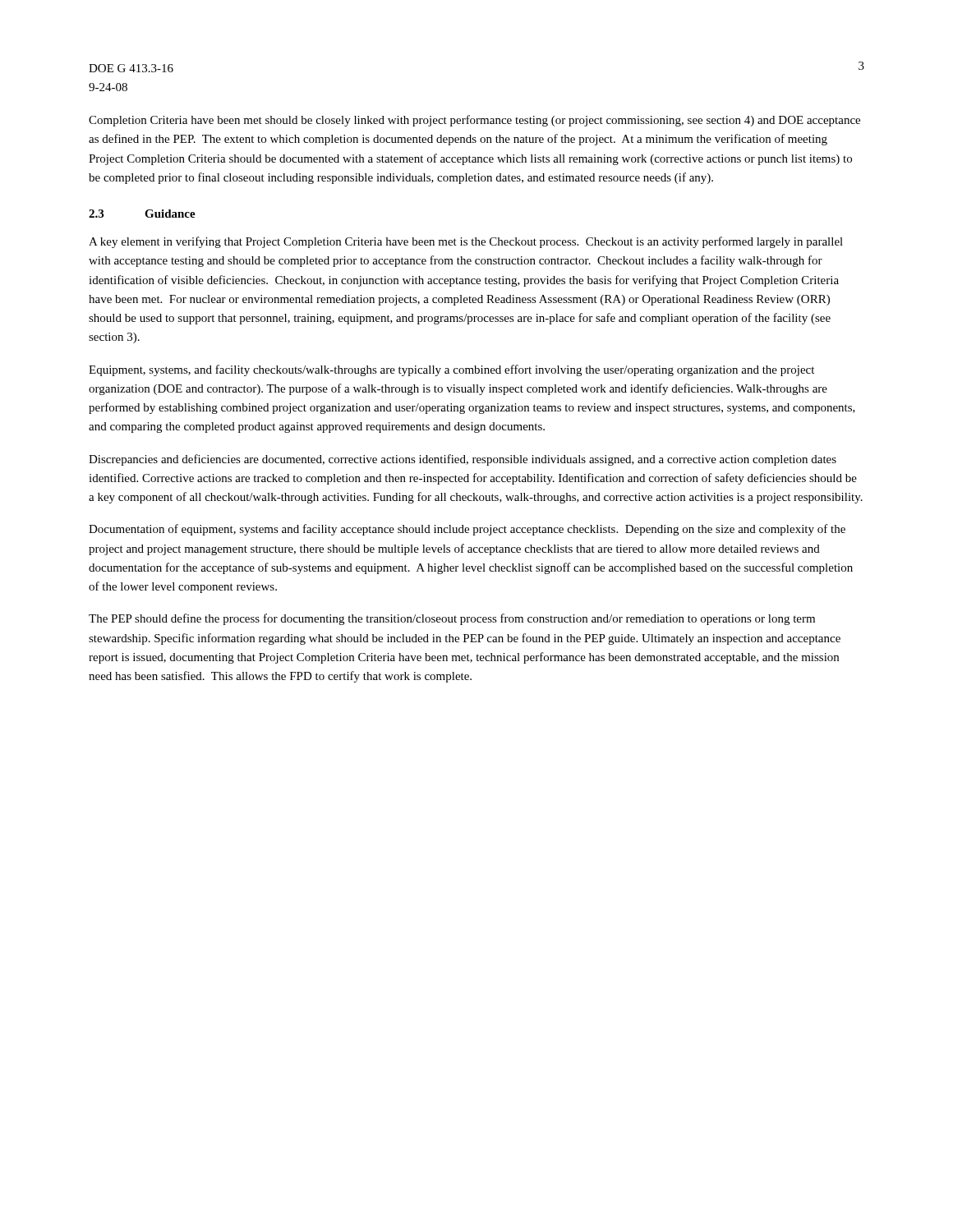Screen dimensions: 1232x953
Task: Point to "2.3 Guidance"
Action: (x=142, y=214)
